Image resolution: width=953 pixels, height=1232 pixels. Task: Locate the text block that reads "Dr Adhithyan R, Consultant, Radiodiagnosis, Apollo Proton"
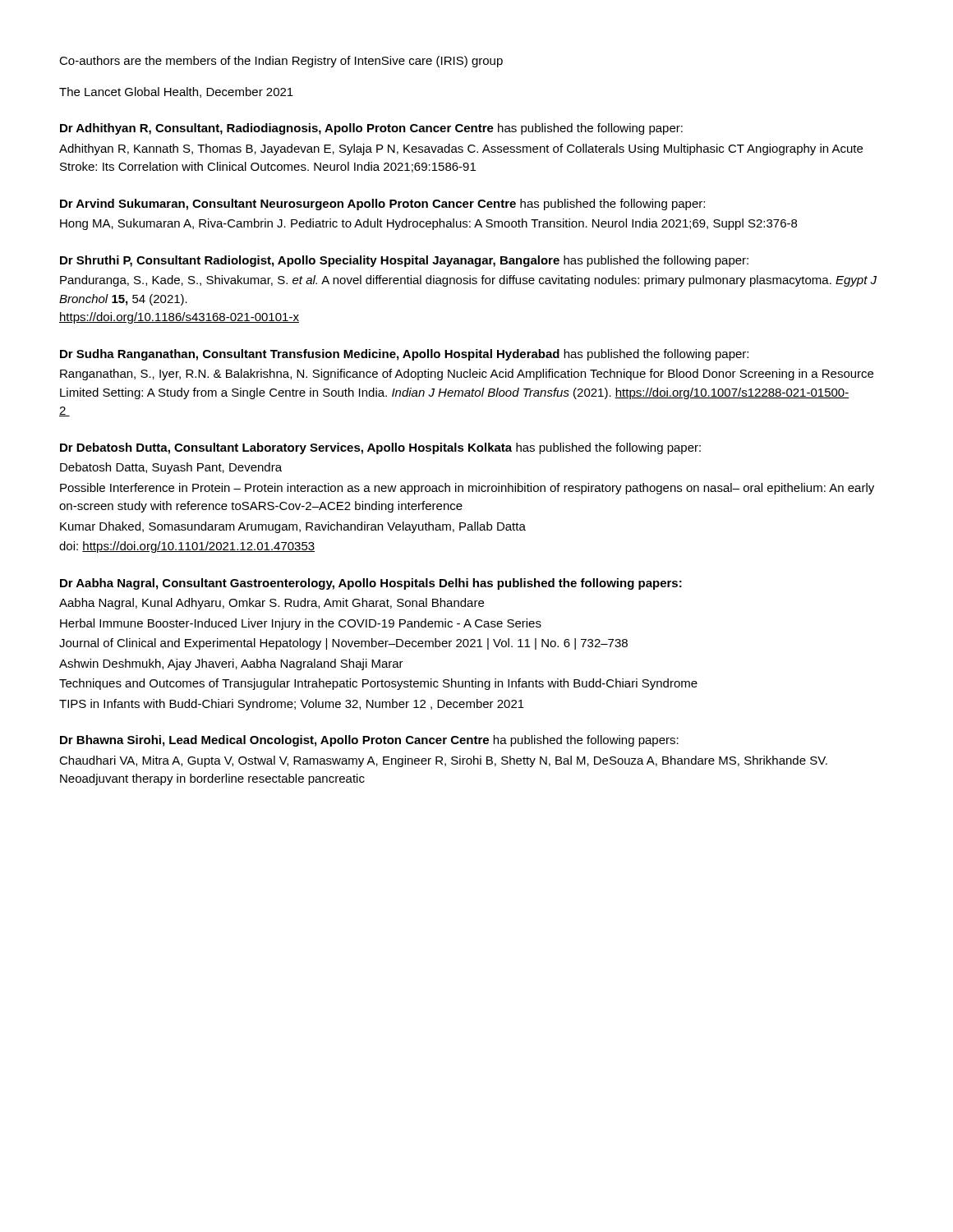pos(476,148)
